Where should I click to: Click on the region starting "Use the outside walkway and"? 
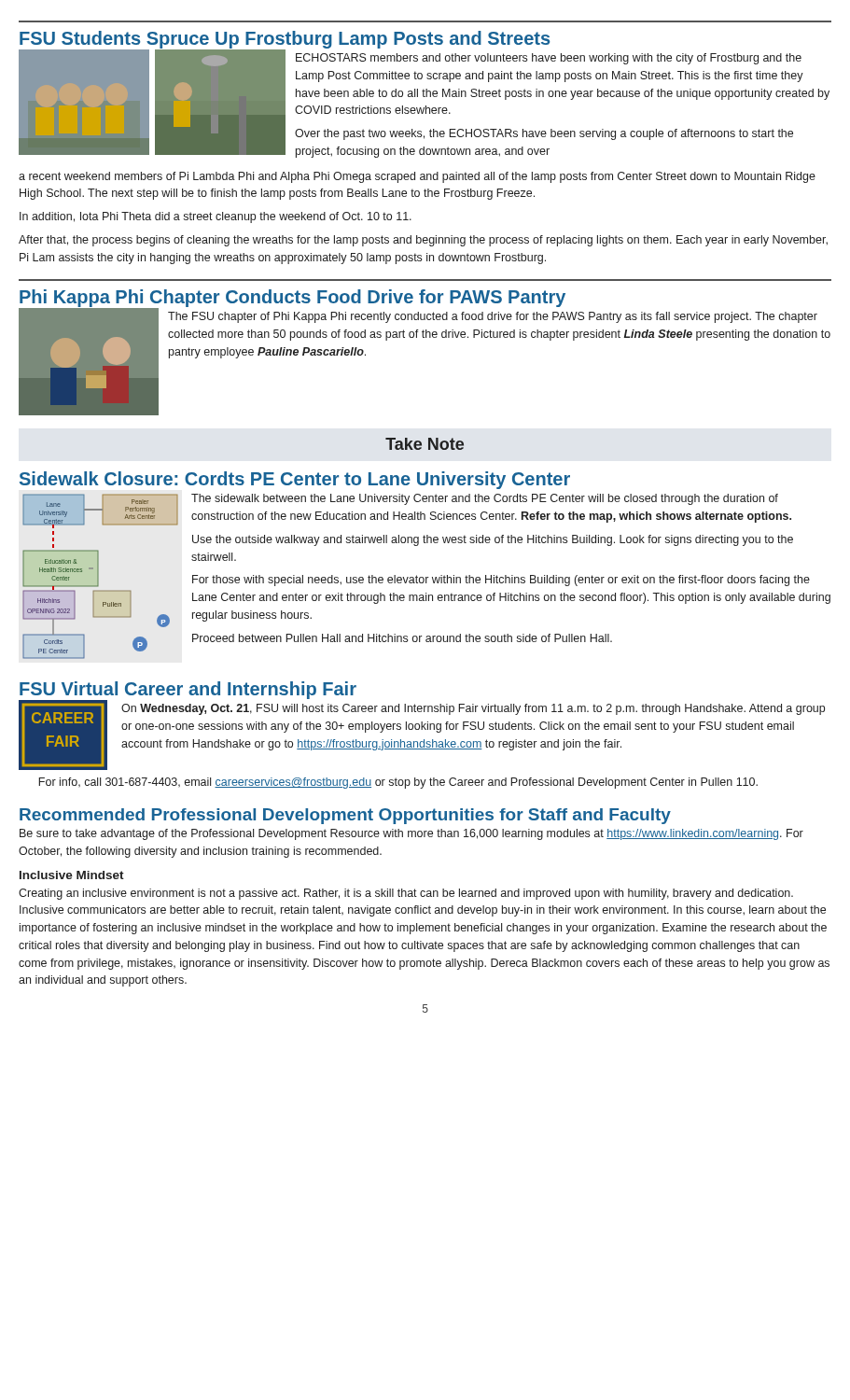[492, 548]
